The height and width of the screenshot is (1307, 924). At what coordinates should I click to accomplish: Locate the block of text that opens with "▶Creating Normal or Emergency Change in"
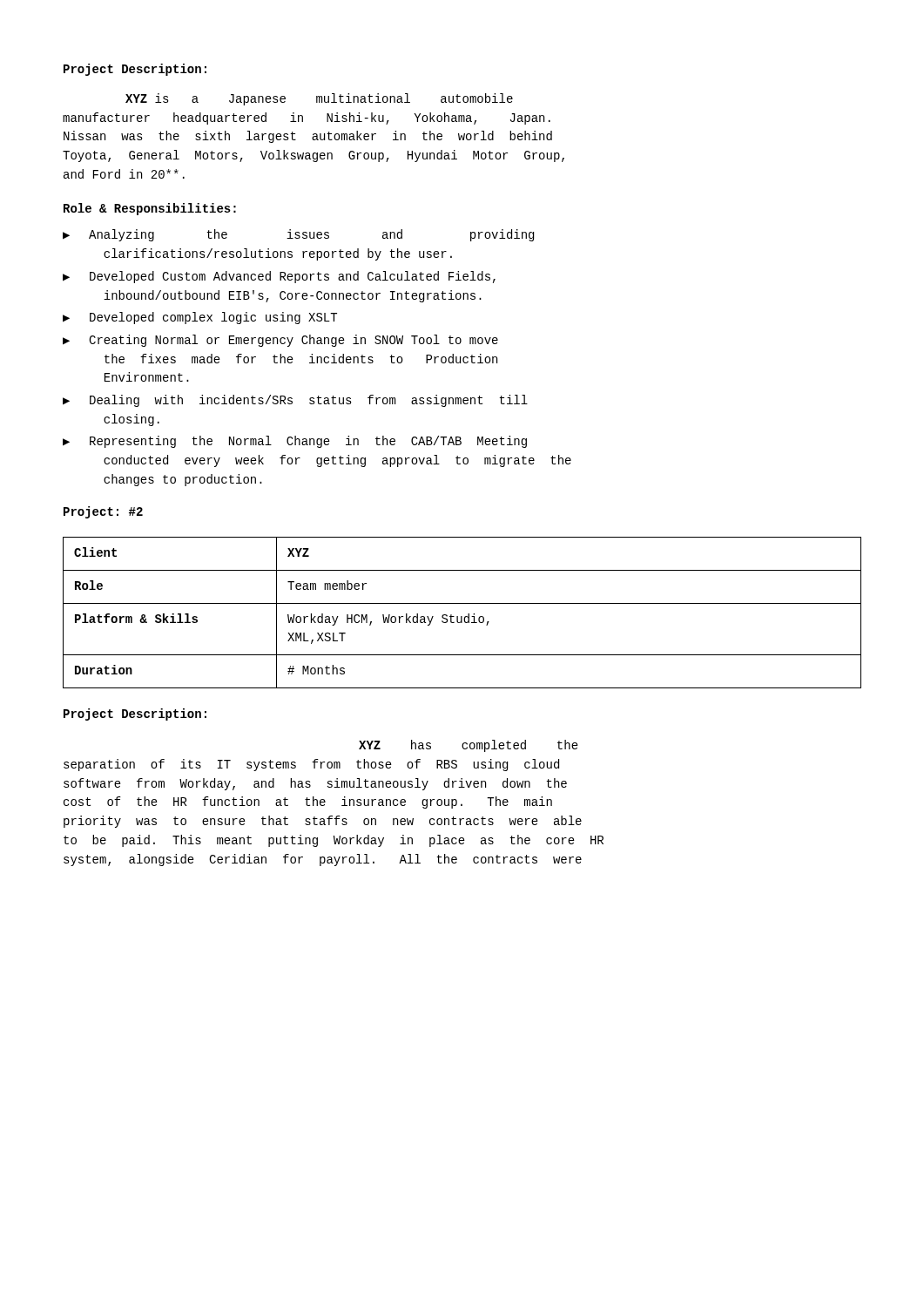click(x=281, y=359)
